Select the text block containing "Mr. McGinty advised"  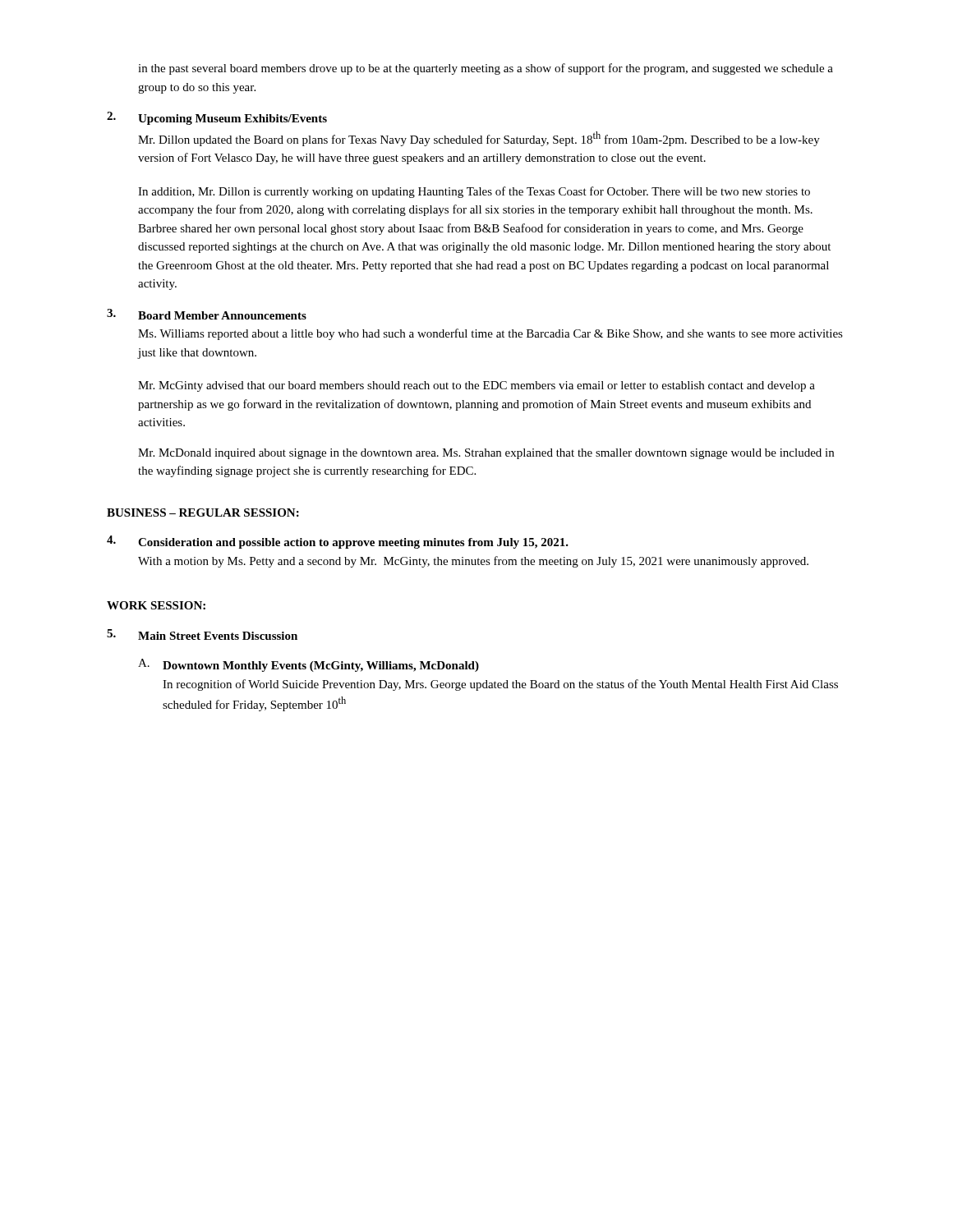(492, 404)
